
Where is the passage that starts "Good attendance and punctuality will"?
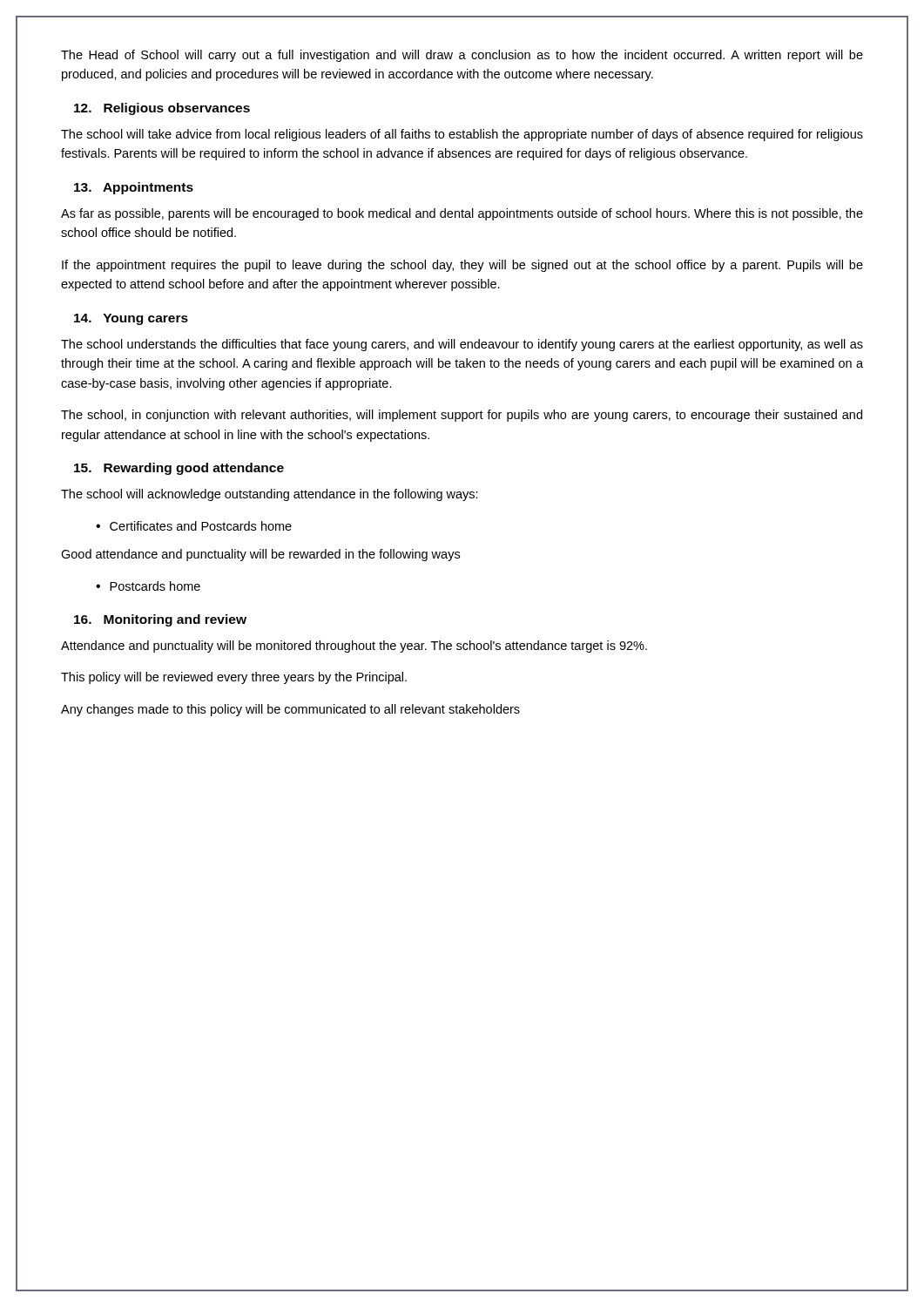point(261,554)
